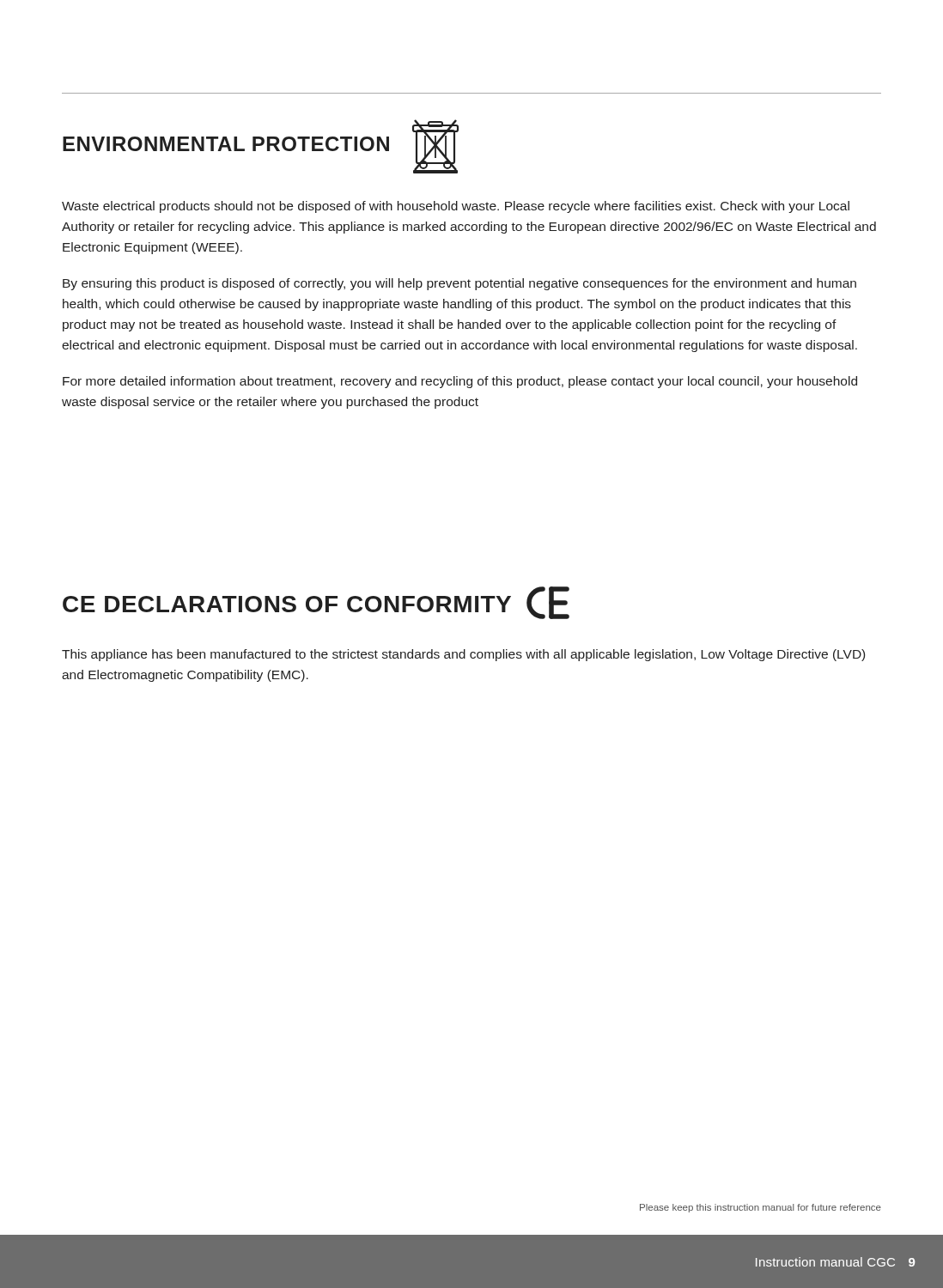Image resolution: width=943 pixels, height=1288 pixels.
Task: Click on the text block starting "ENVIRONMENTAL PROTECTION"
Action: [x=226, y=144]
